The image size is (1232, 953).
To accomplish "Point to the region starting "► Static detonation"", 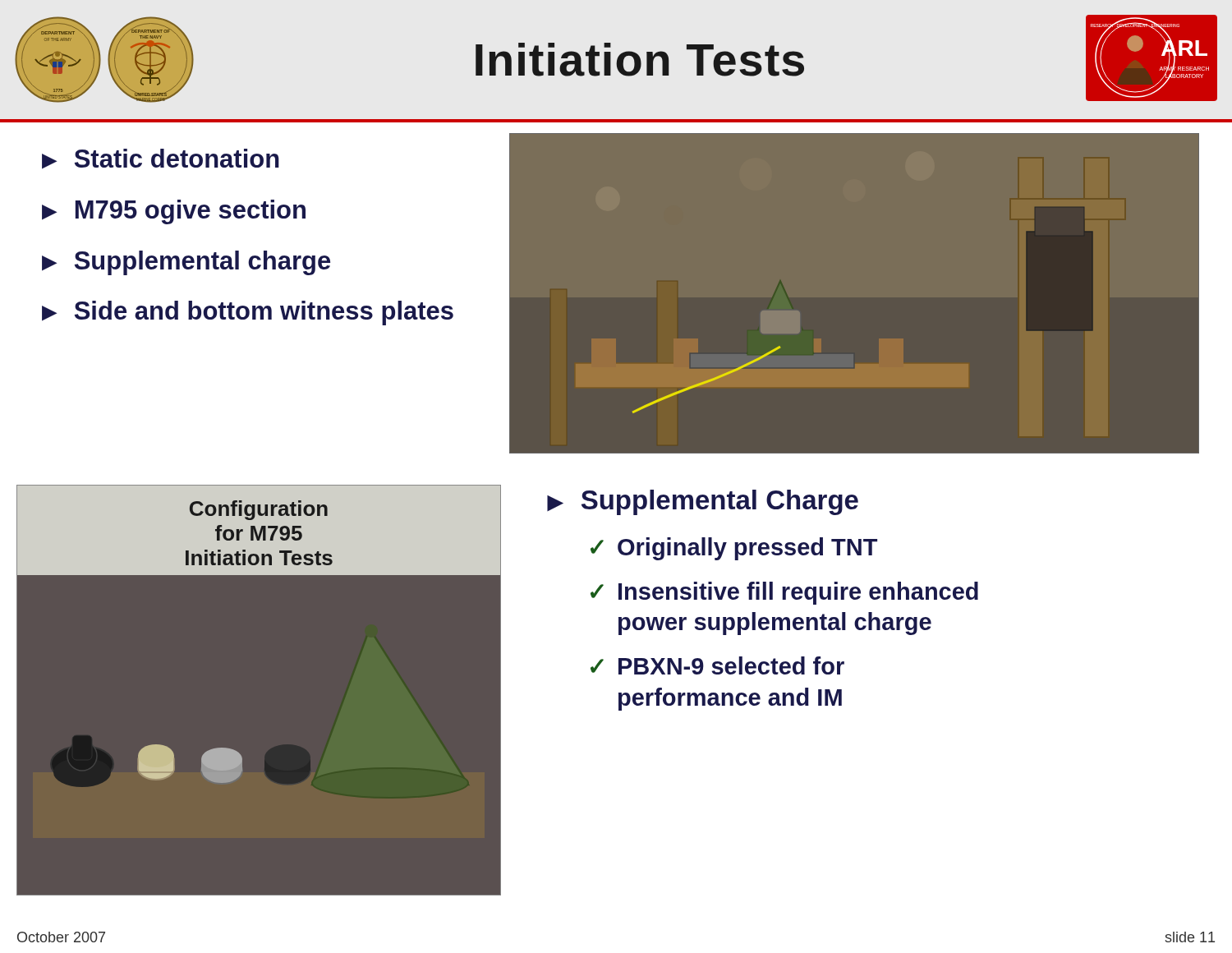I will [x=159, y=160].
